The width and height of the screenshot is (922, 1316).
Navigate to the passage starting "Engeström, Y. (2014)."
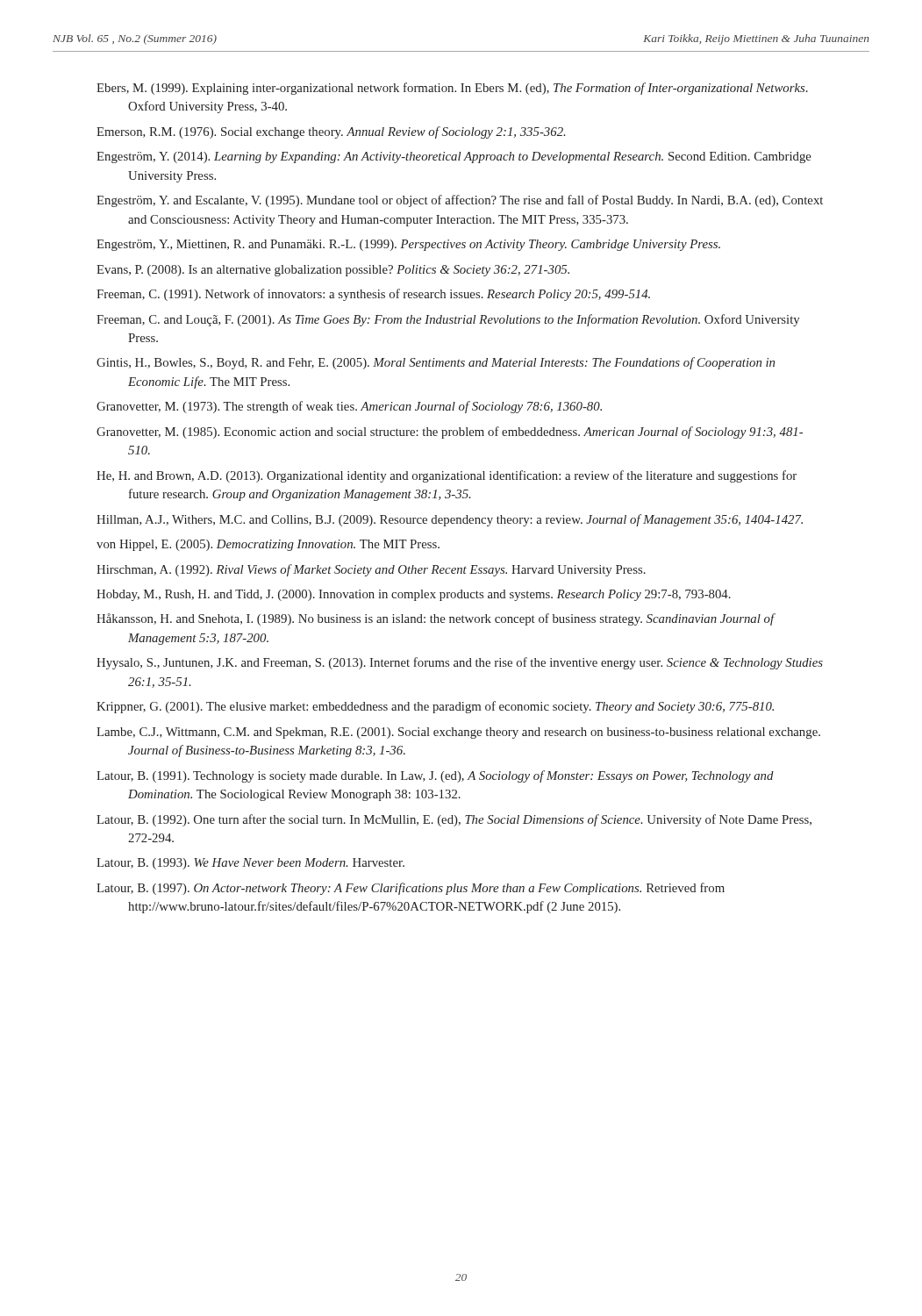point(454,166)
